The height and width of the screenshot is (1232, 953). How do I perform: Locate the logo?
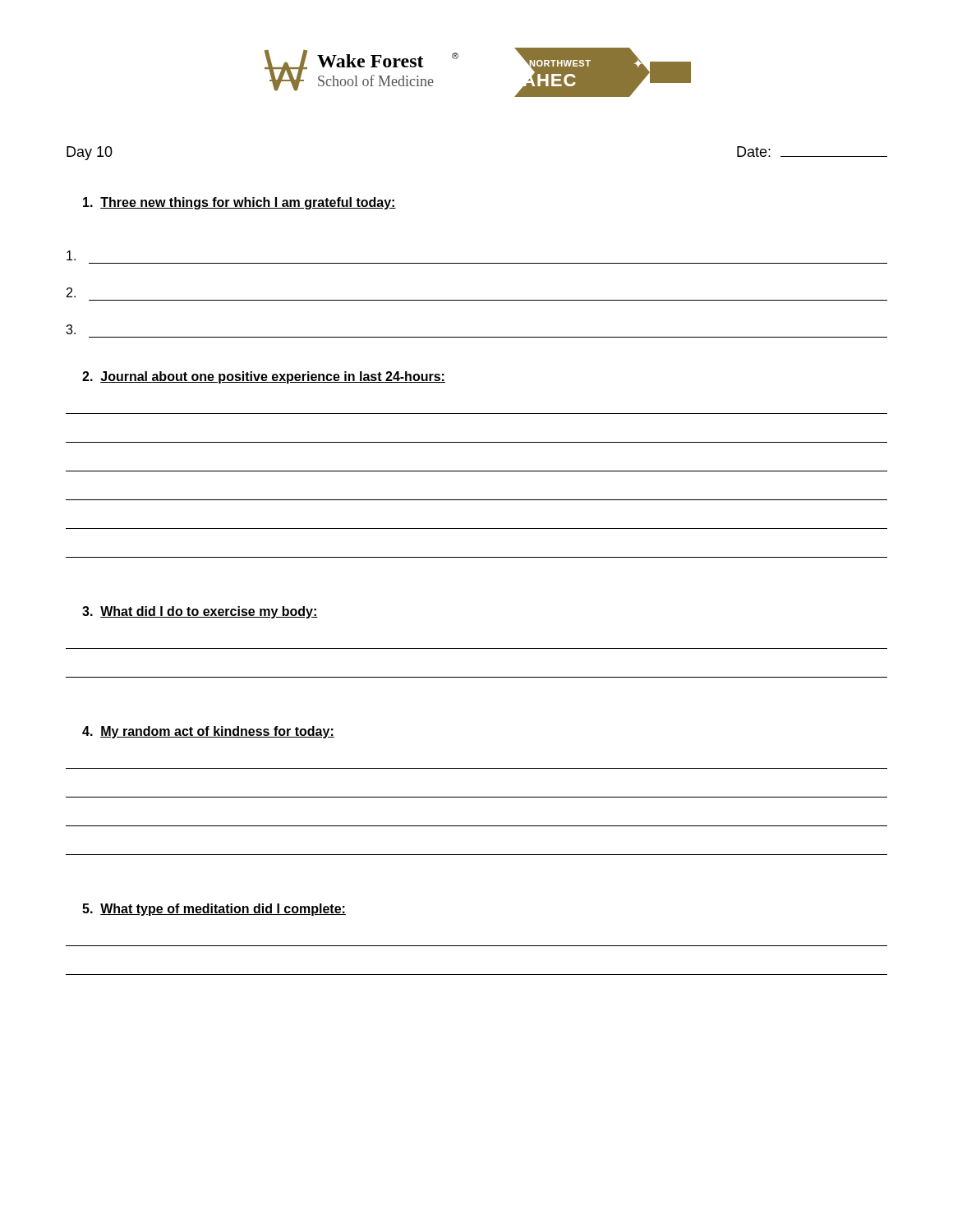[476, 72]
